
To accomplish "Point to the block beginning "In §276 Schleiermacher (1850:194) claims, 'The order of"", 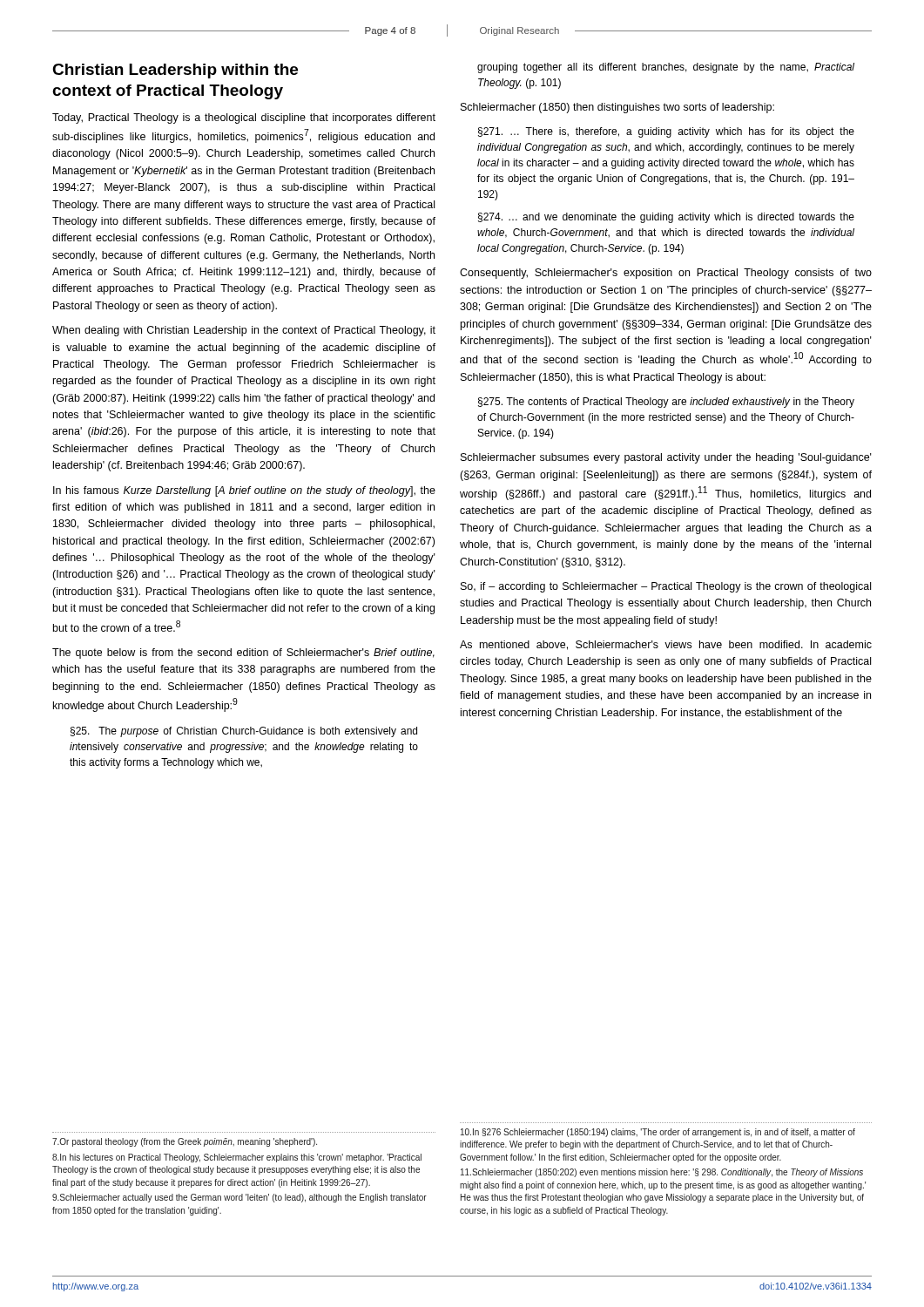I will click(657, 1144).
